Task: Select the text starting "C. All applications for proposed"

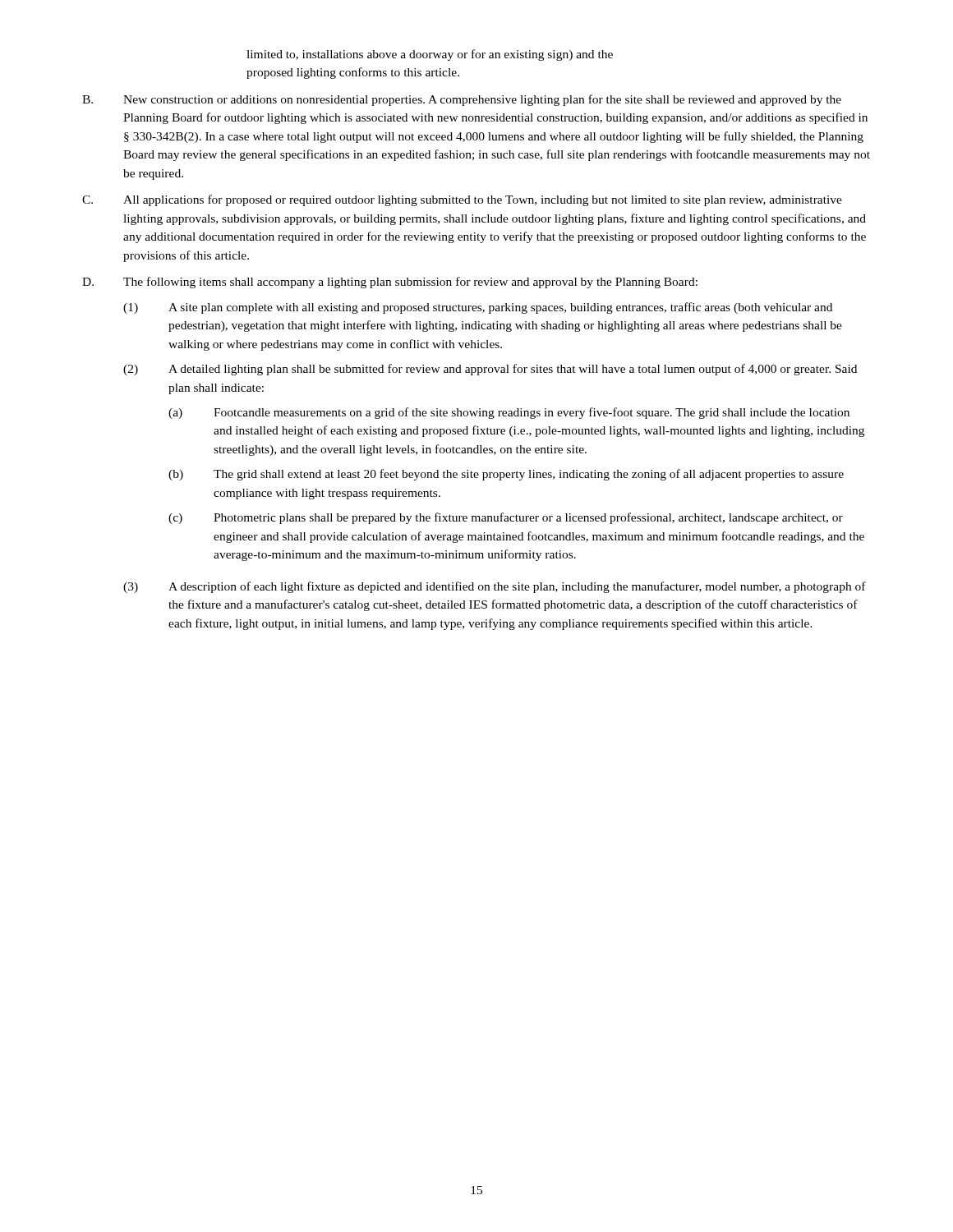Action: [476, 228]
